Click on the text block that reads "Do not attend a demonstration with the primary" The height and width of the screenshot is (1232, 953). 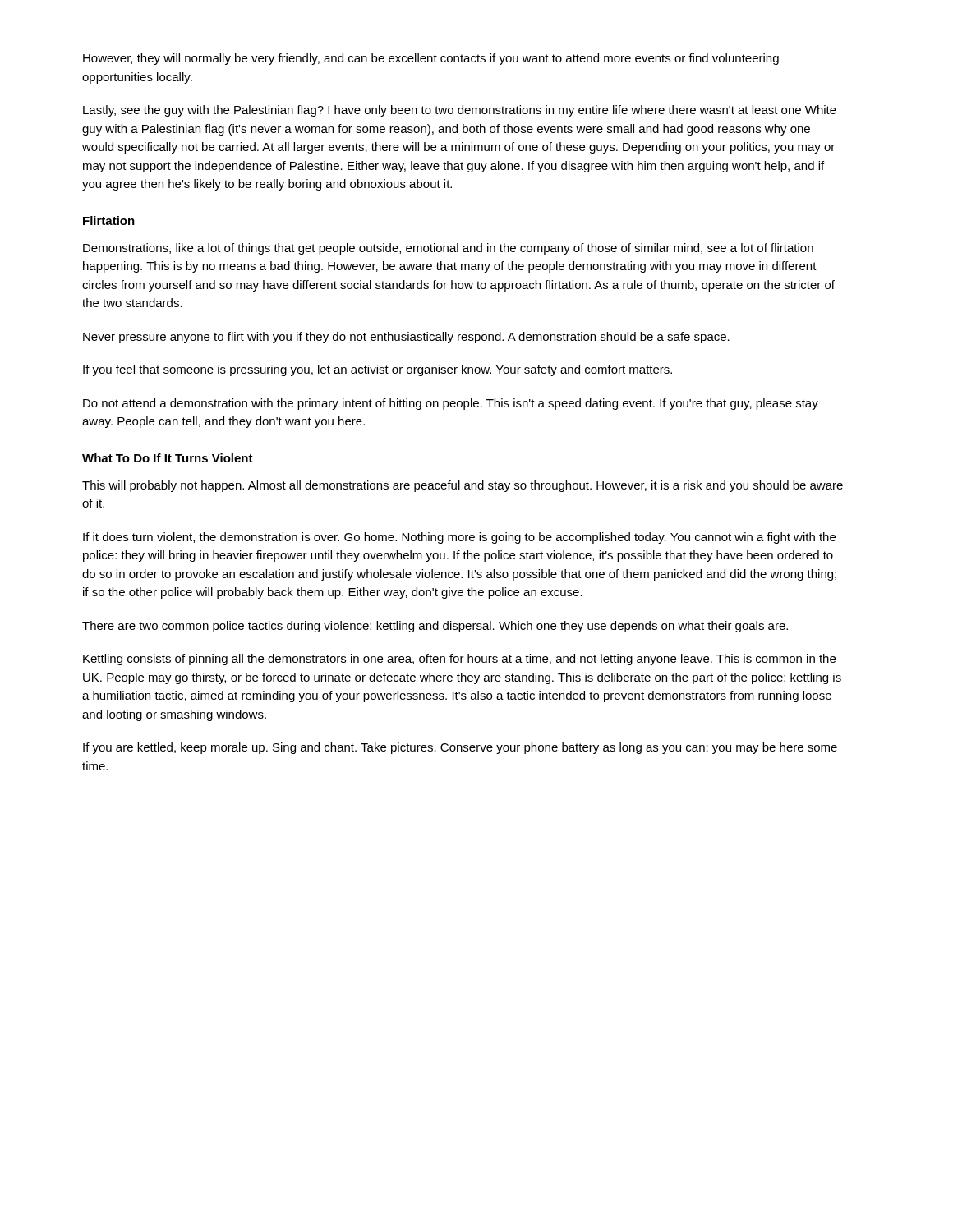(450, 412)
